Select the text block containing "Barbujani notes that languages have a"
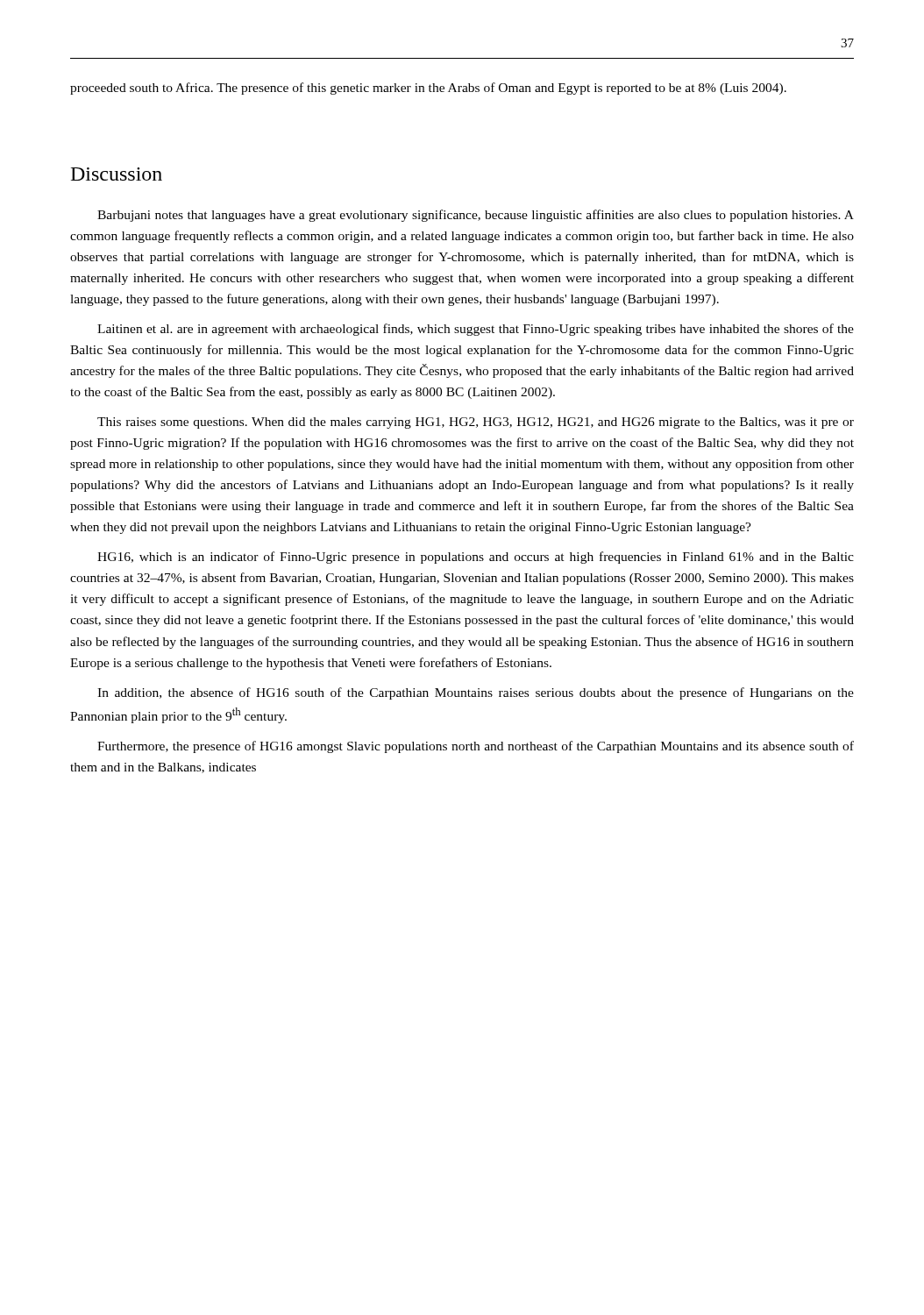 click(462, 257)
